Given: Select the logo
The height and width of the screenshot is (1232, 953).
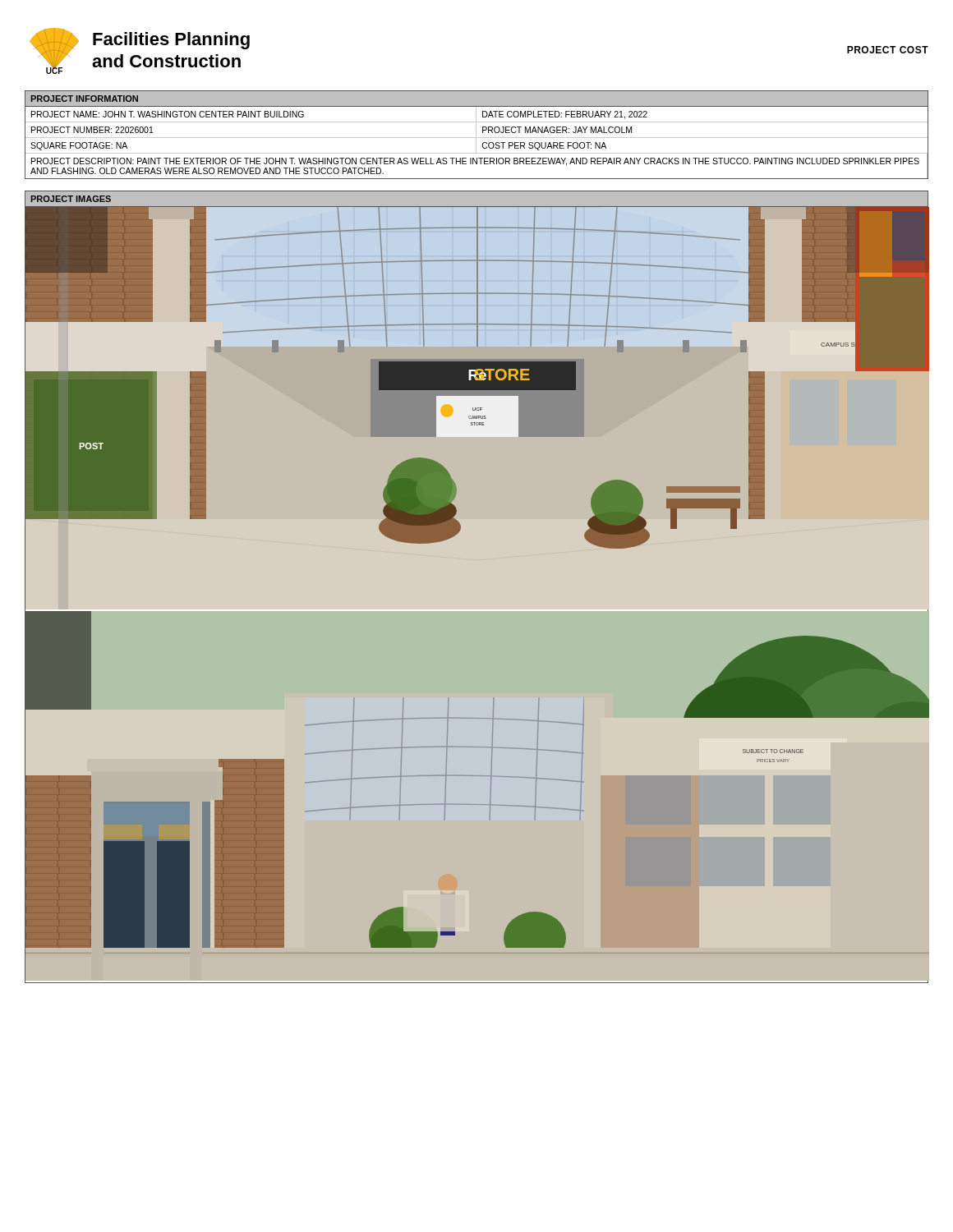Looking at the screenshot, I should tap(138, 50).
